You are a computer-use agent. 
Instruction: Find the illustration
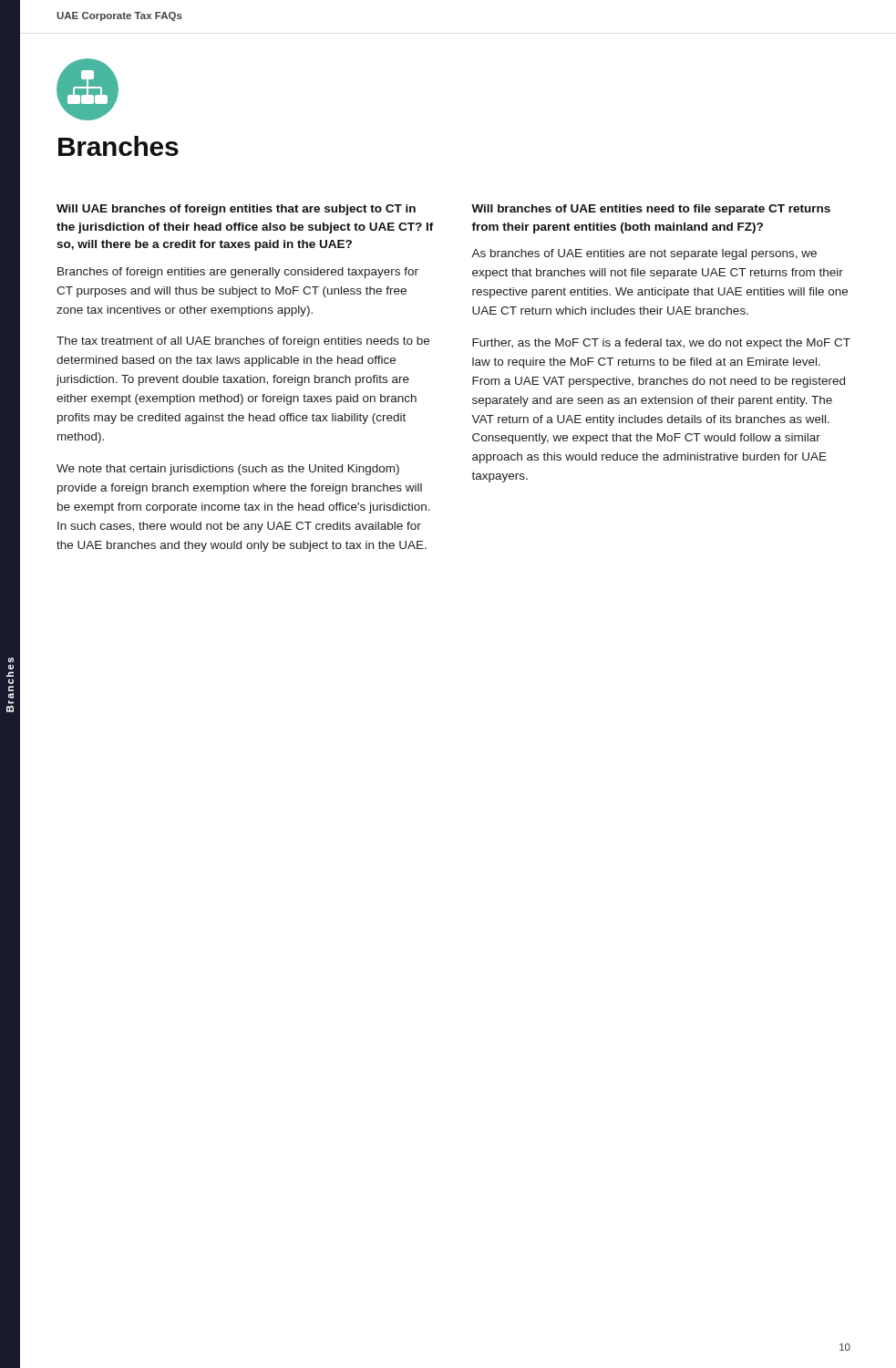click(x=453, y=89)
